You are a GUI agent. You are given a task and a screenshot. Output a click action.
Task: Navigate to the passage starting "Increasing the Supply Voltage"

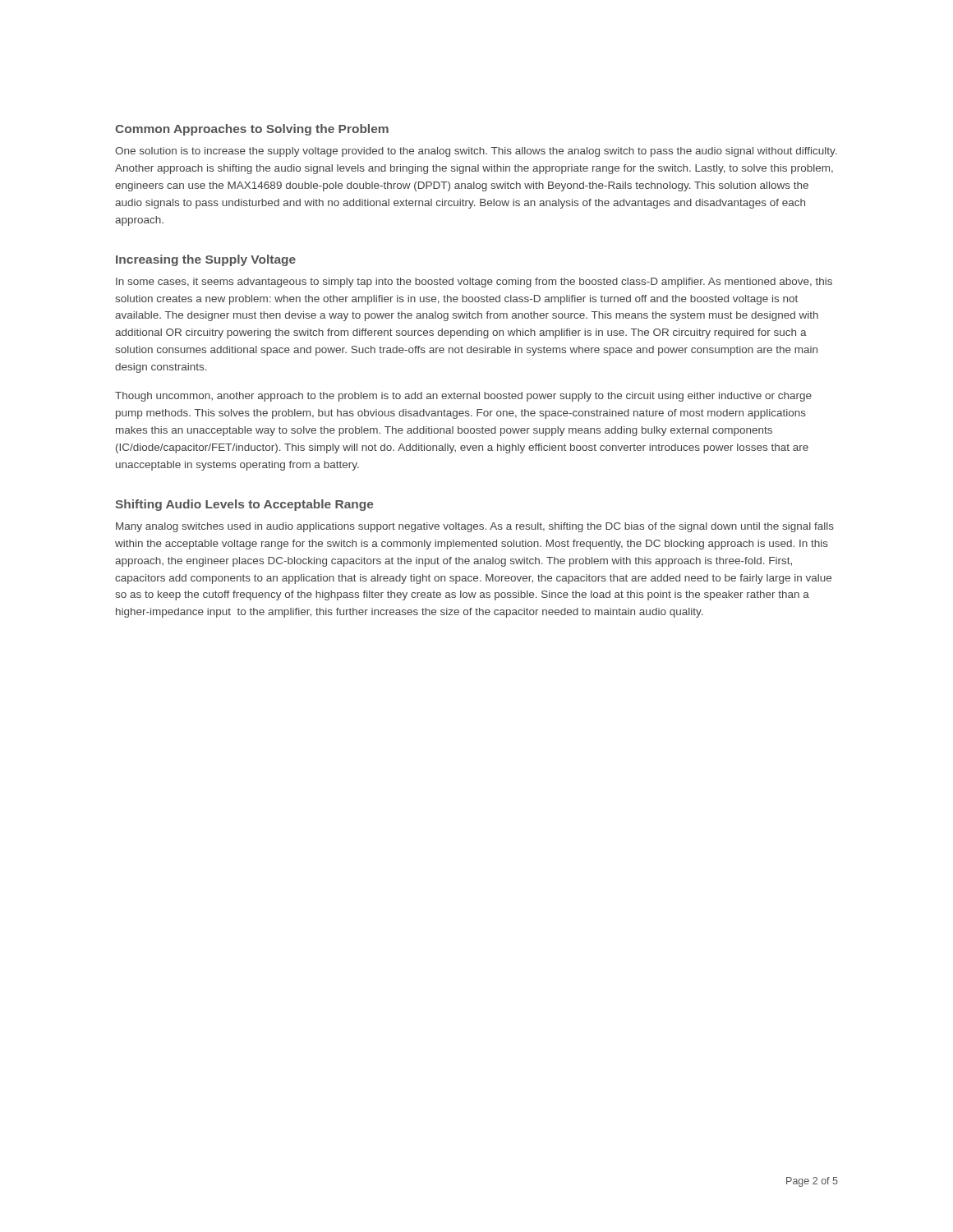pyautogui.click(x=205, y=259)
